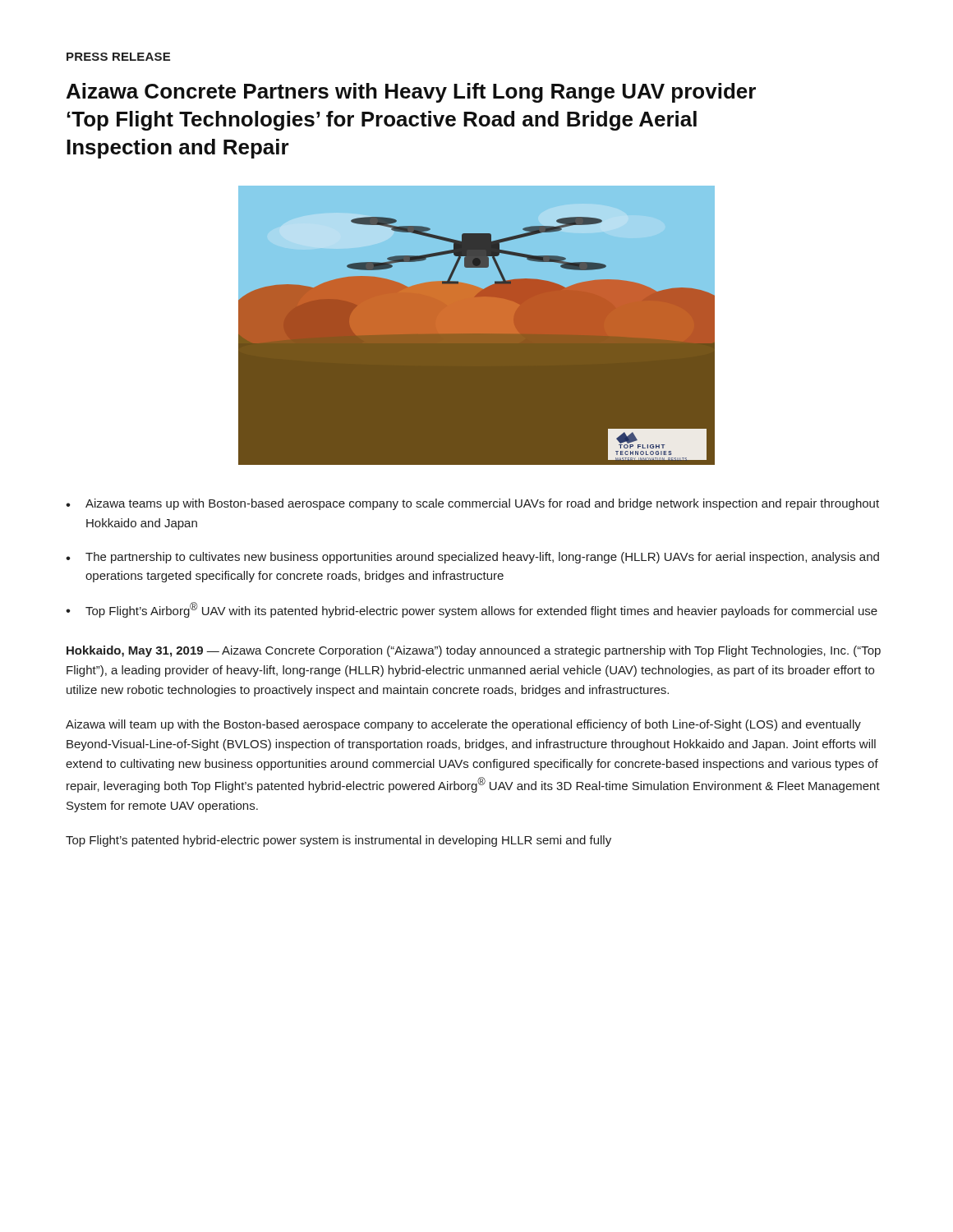Find the text block starting "PRESS RELEASE"
Screen dimensions: 1232x953
[x=118, y=56]
